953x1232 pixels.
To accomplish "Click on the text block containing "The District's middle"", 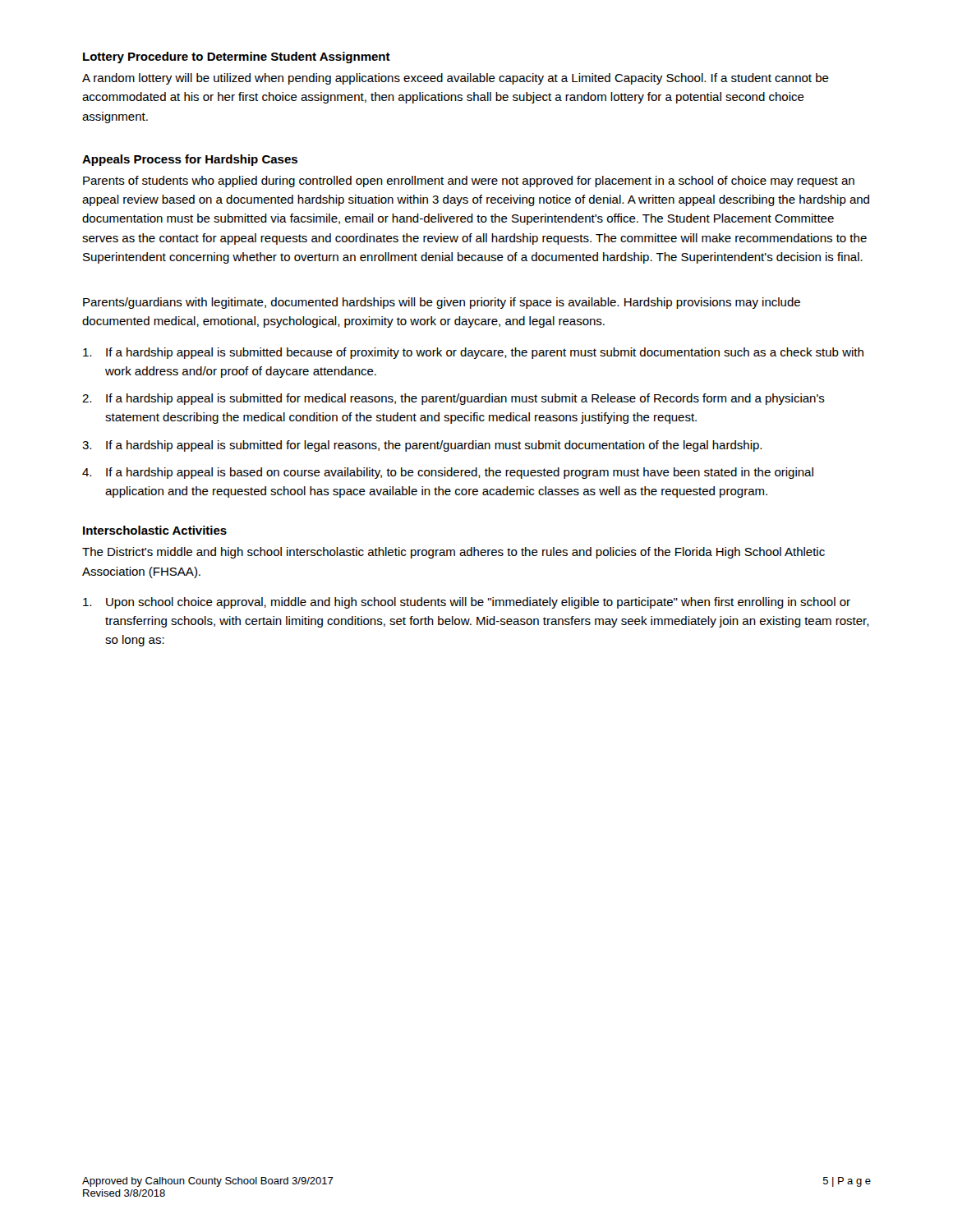I will pos(454,561).
